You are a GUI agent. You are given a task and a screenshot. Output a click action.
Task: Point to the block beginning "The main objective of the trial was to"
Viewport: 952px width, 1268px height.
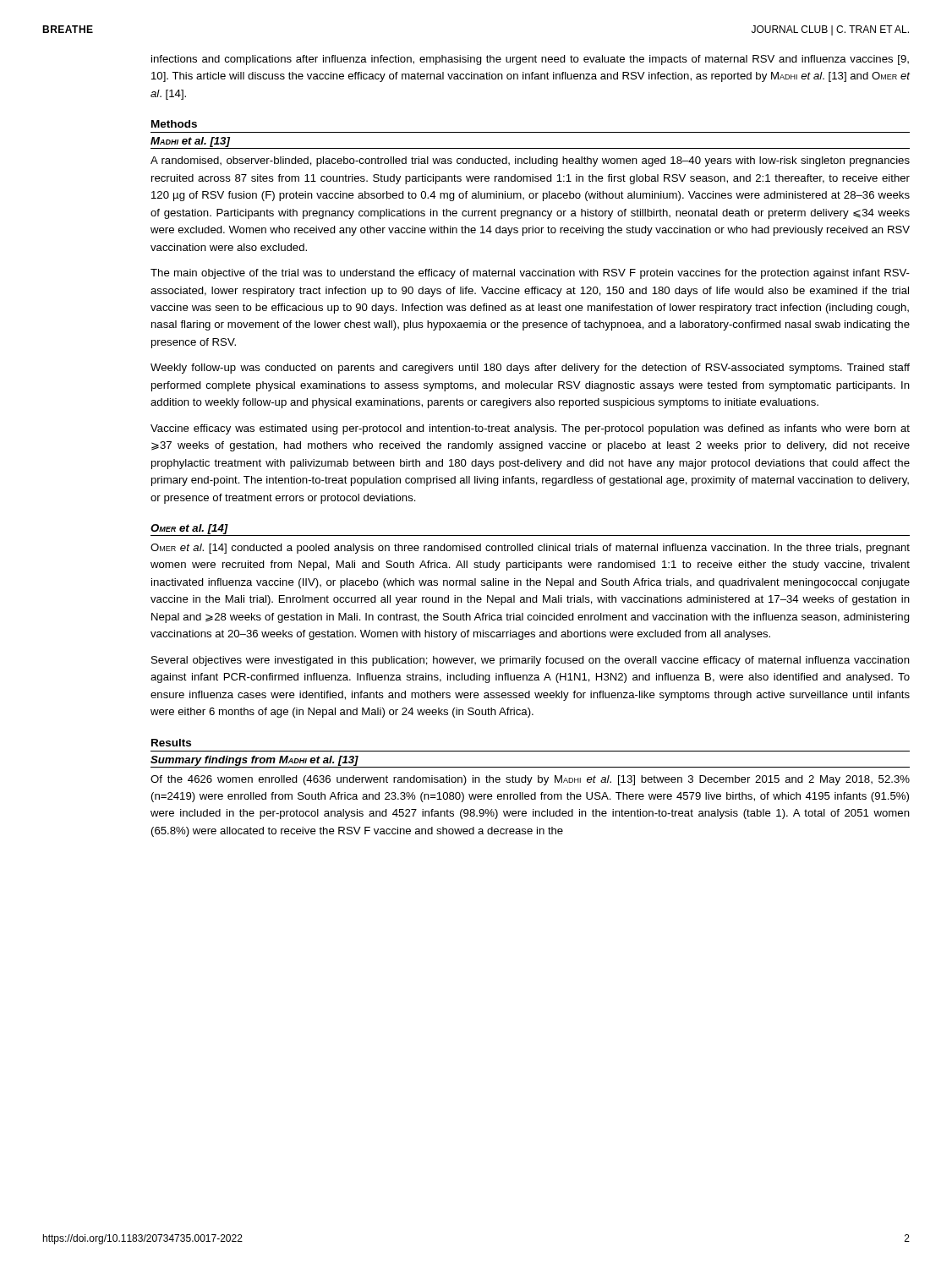tap(530, 307)
